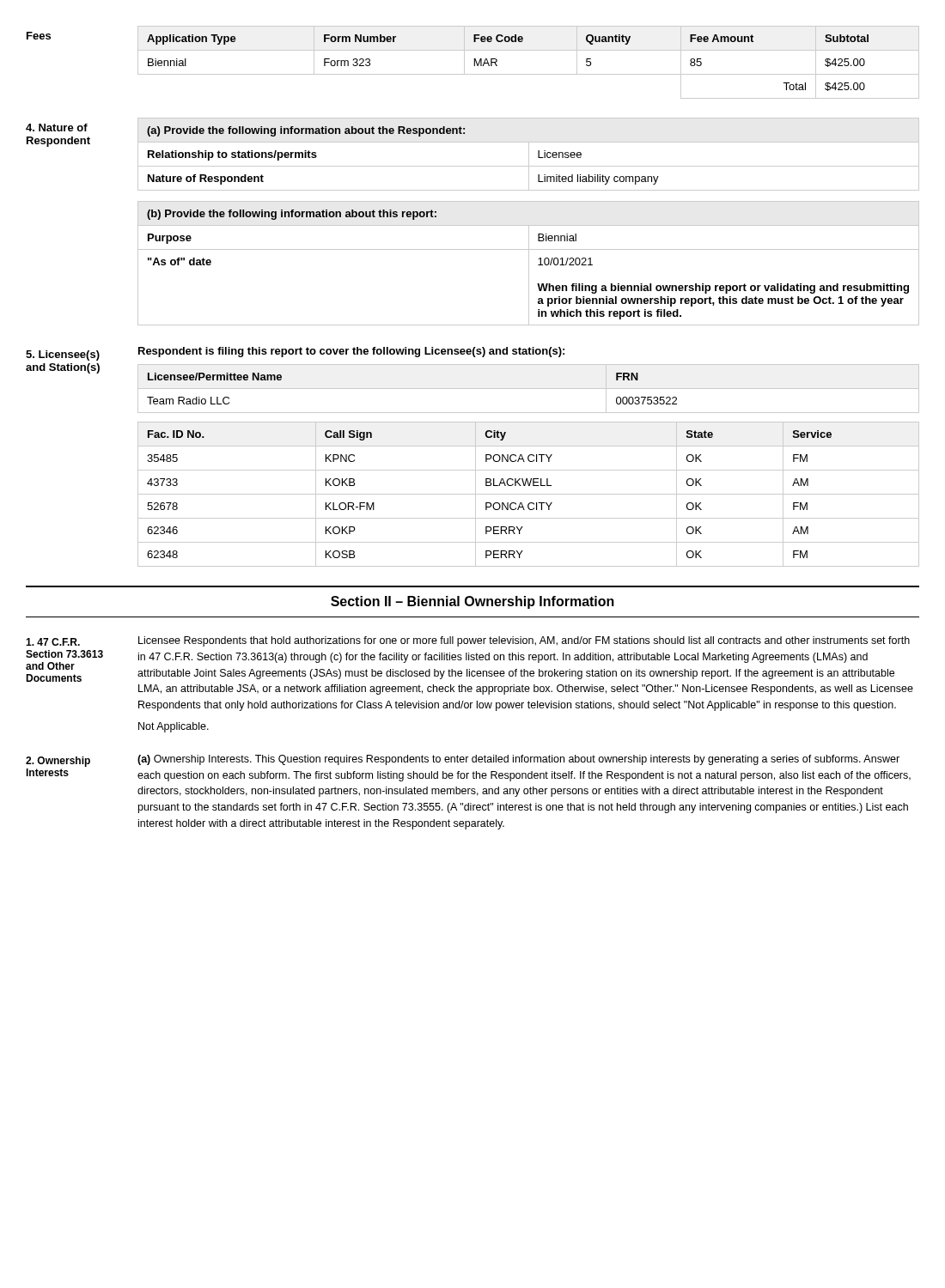Viewport: 945px width, 1288px height.
Task: Find the text starting "4. Nature ofRespondent"
Action: 58,134
